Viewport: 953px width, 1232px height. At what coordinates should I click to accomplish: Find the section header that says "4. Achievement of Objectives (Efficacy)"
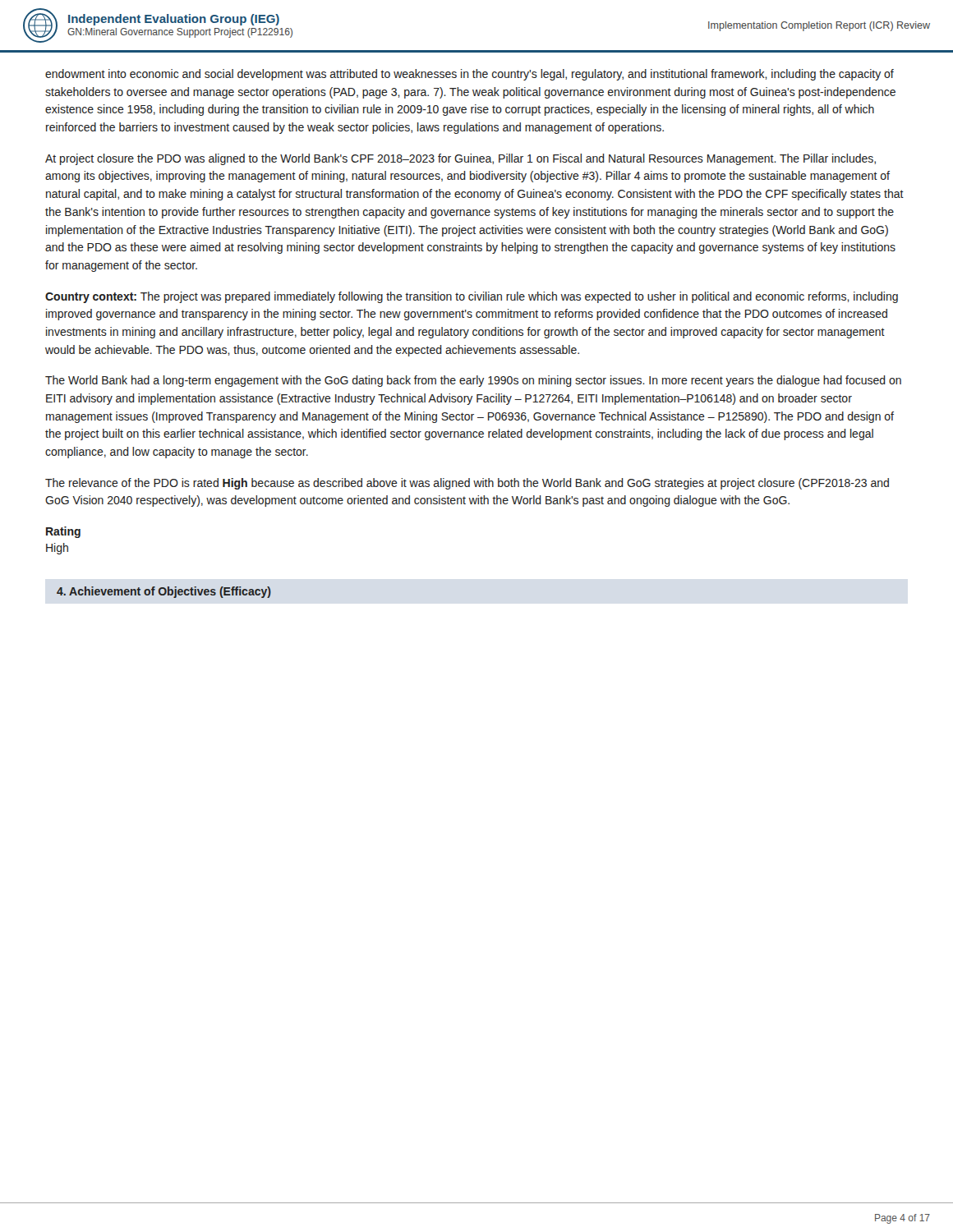[164, 591]
